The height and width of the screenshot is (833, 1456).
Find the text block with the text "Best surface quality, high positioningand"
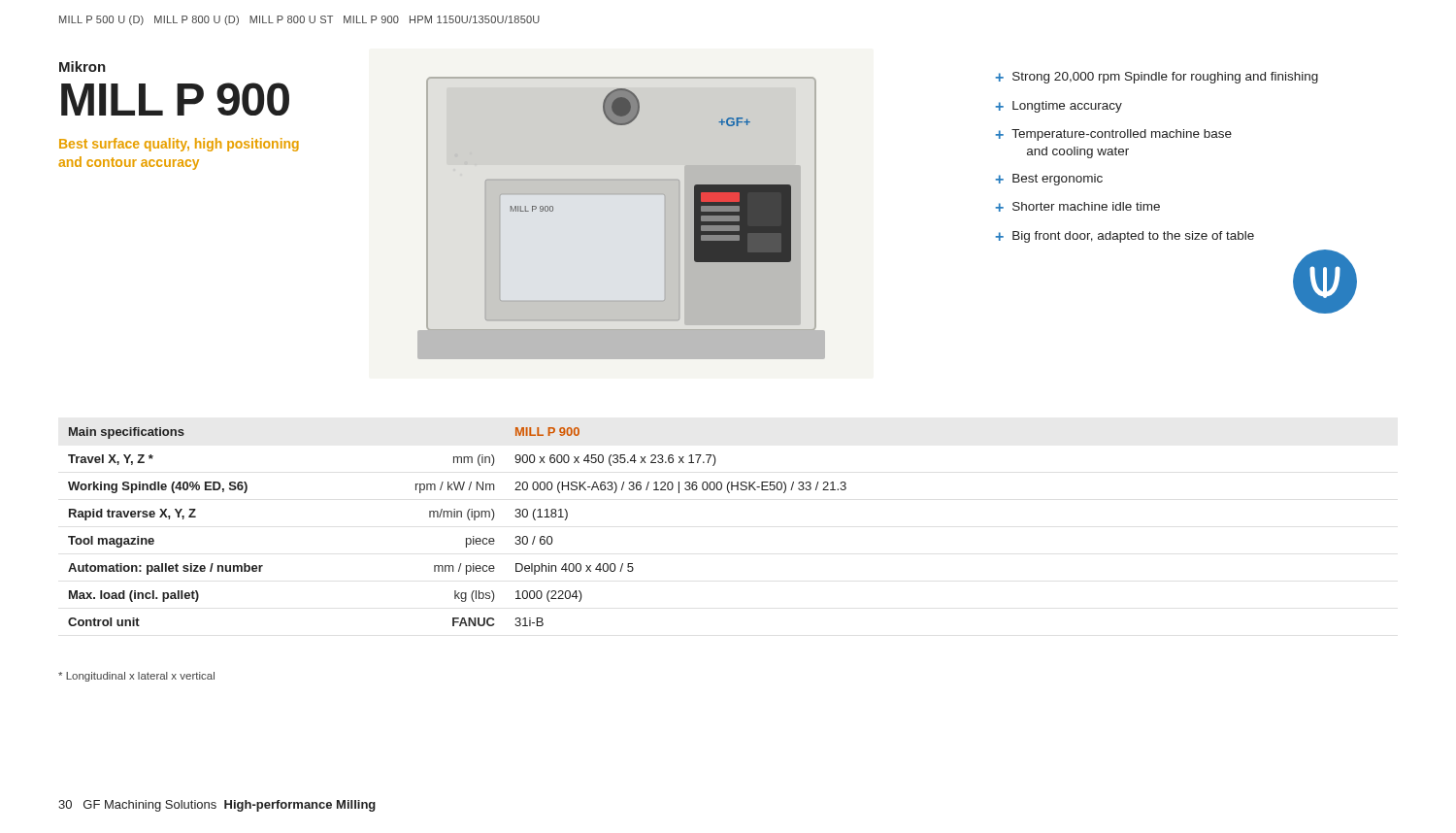pos(179,153)
